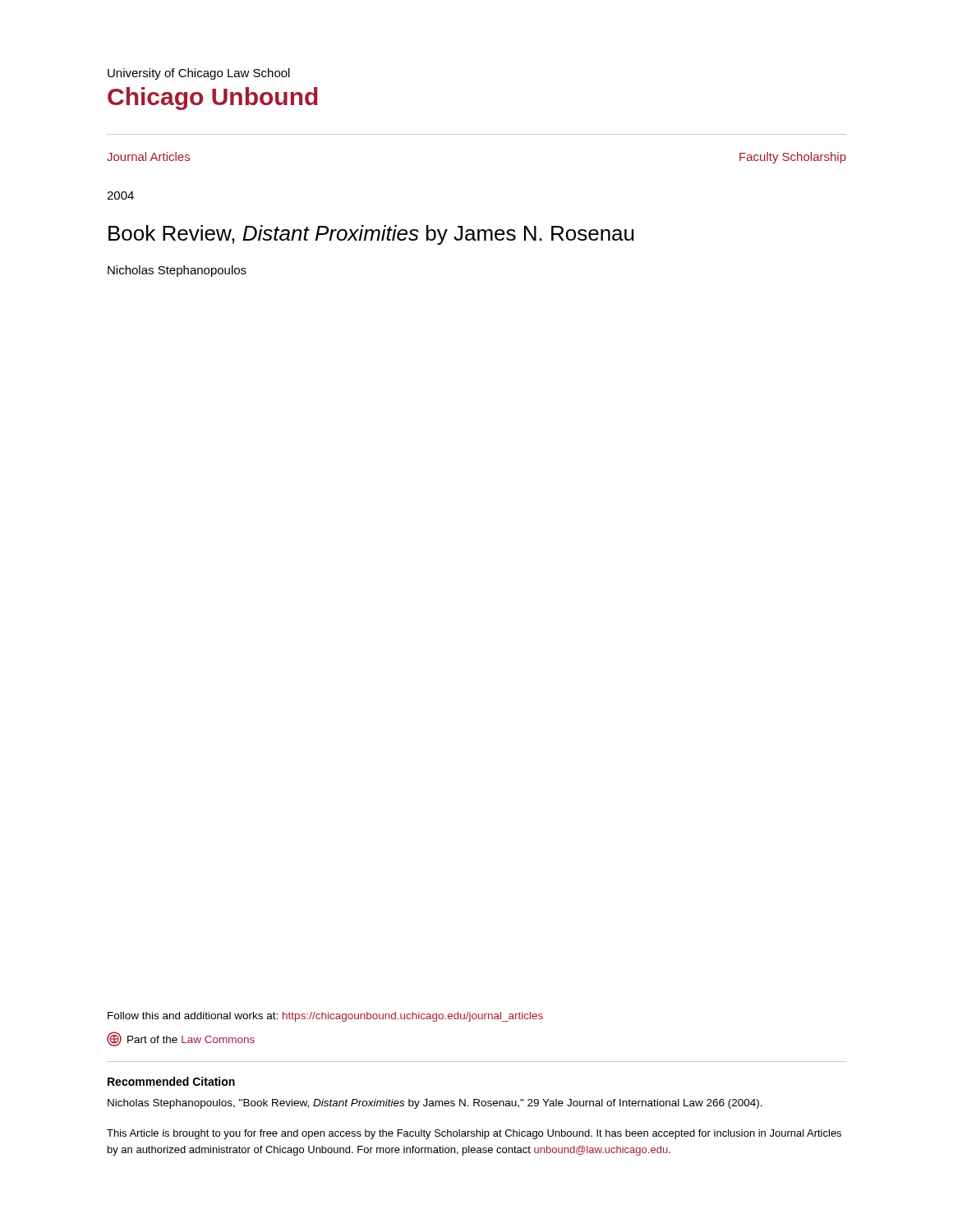Find the element starting "University of Chicago Law School"
Viewport: 953px width, 1232px height.
point(199,73)
